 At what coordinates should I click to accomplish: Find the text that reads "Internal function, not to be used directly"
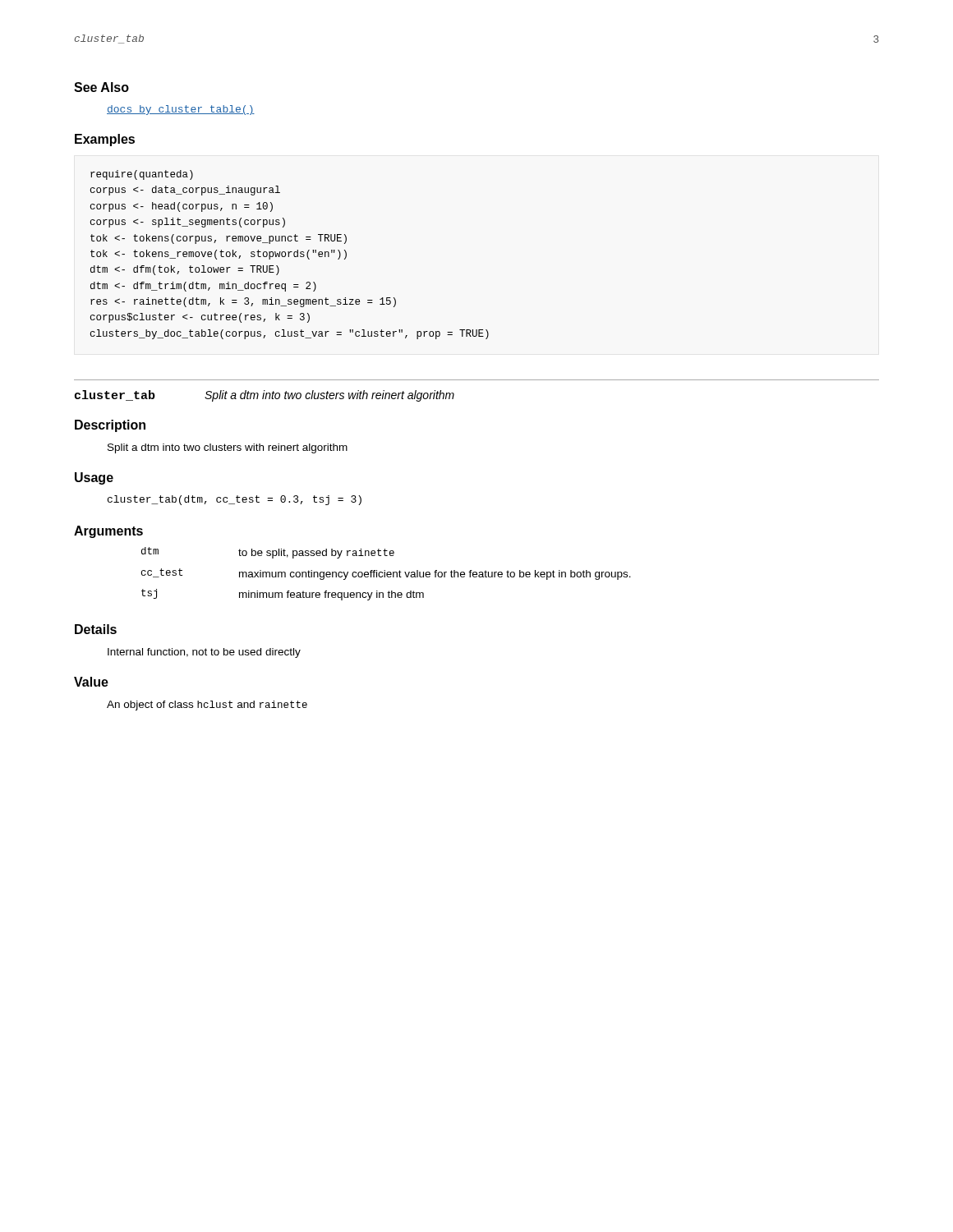(204, 652)
